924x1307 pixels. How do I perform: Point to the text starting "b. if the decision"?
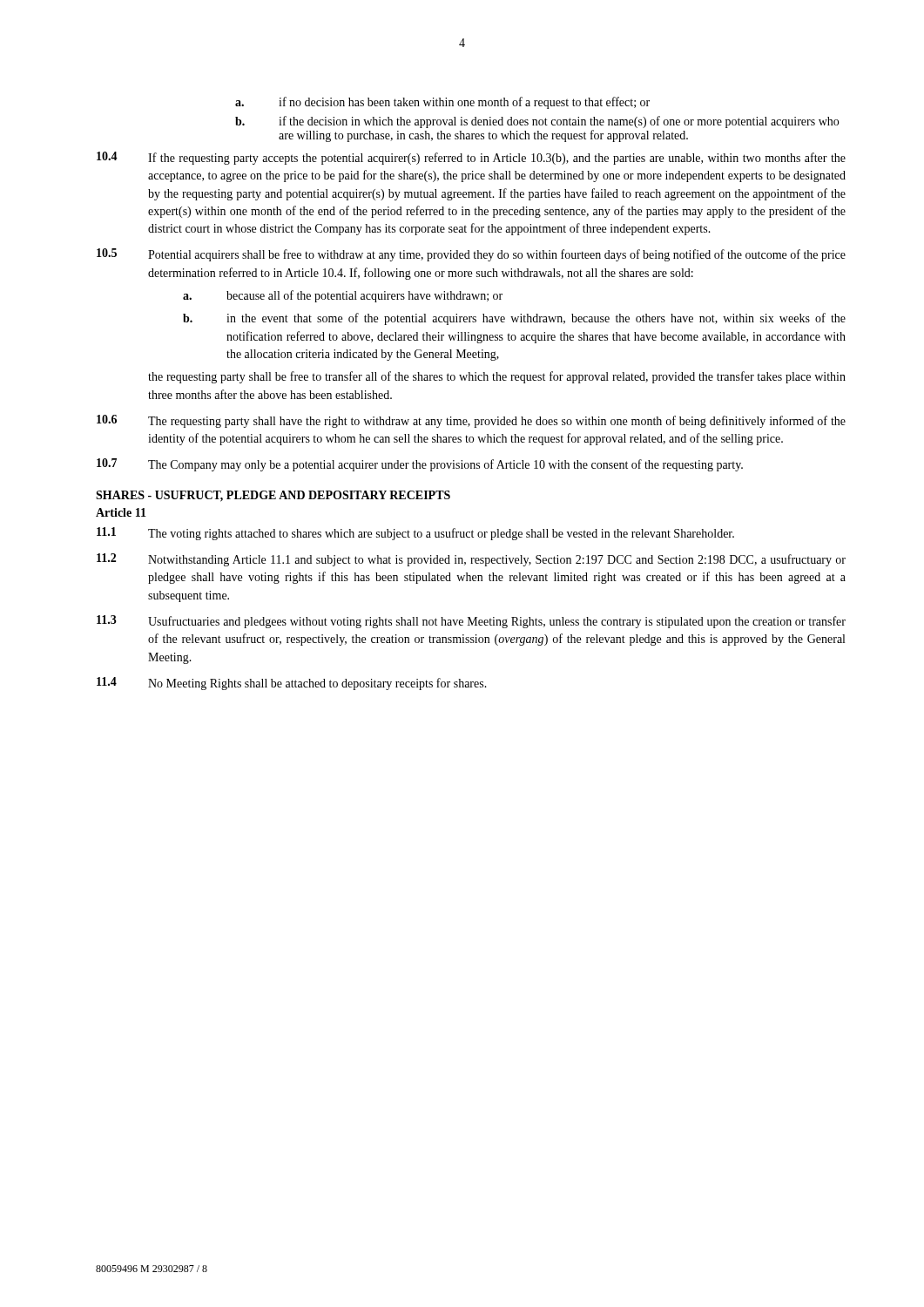click(540, 129)
